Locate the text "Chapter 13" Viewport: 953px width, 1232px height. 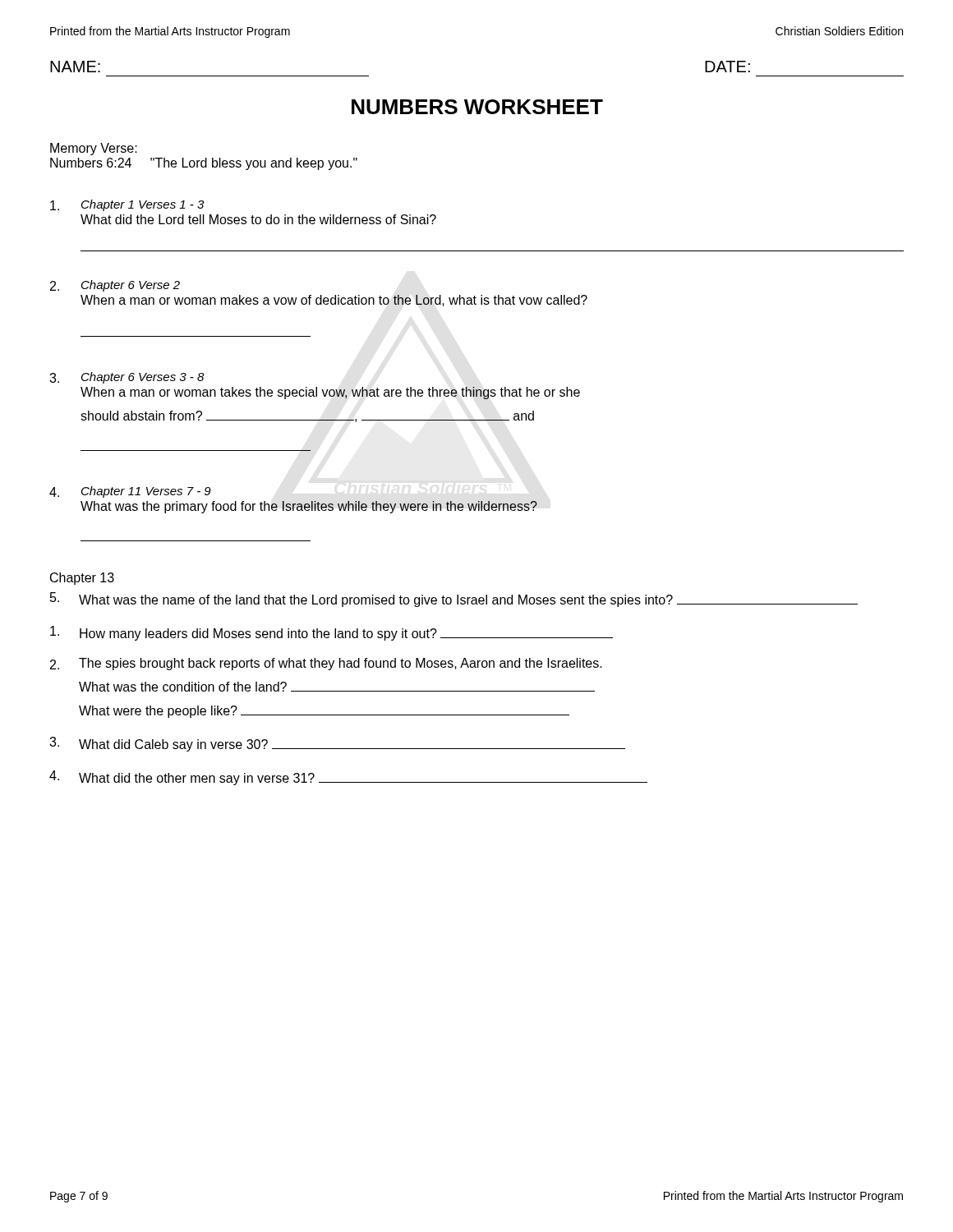pyautogui.click(x=82, y=578)
